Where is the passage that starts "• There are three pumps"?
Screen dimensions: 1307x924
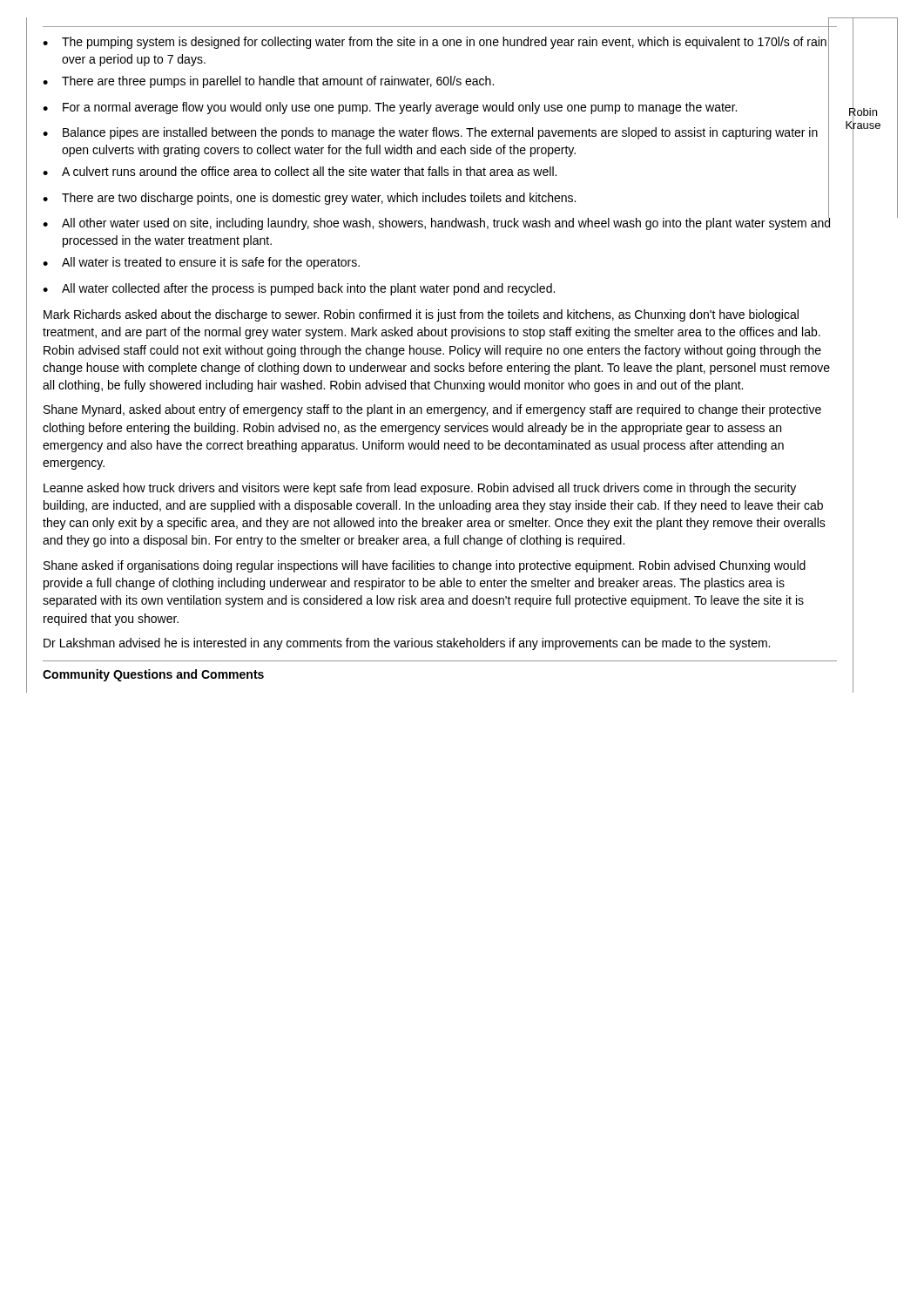[269, 84]
